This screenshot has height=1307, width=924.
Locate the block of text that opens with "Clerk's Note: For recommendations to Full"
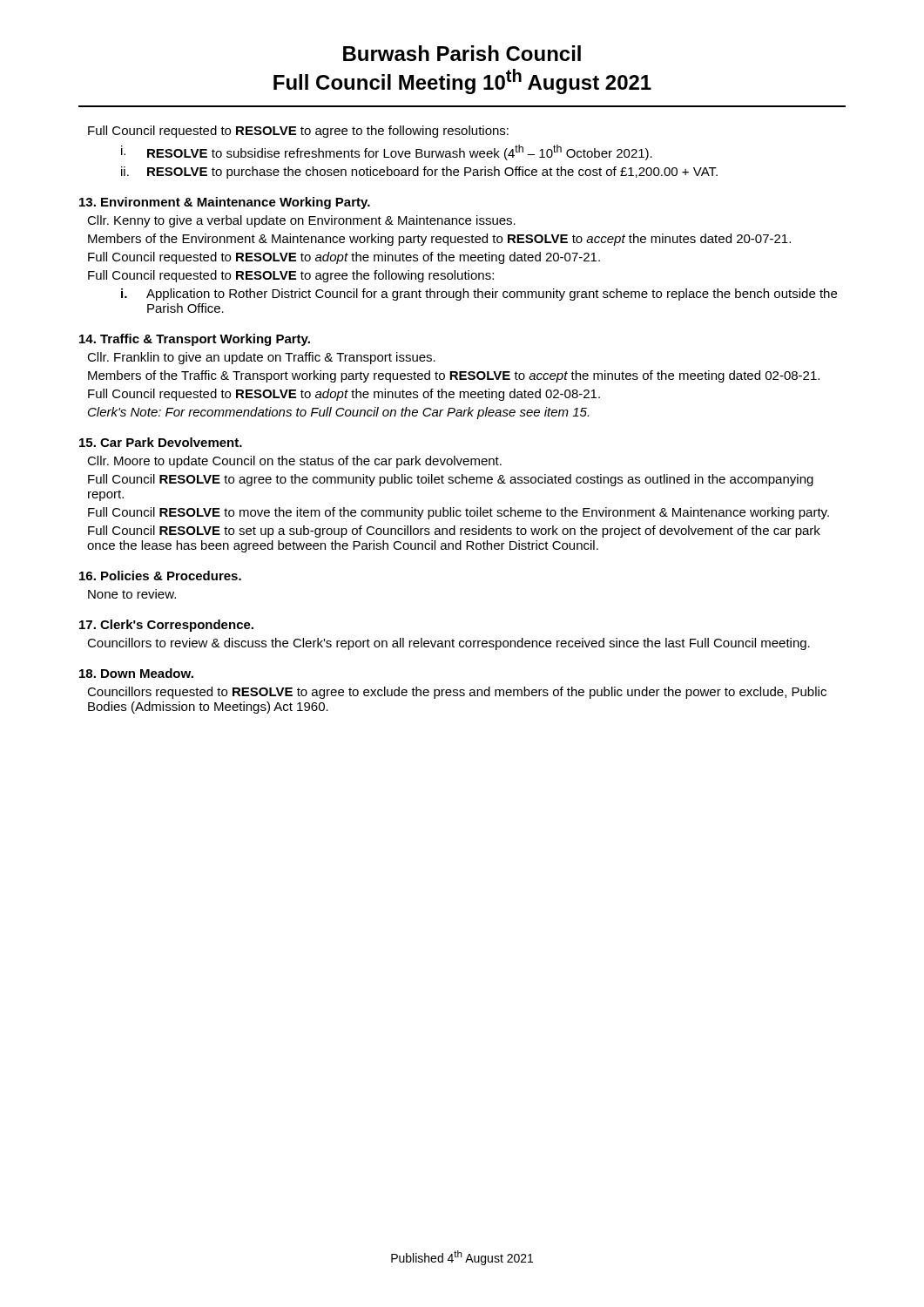click(x=339, y=412)
